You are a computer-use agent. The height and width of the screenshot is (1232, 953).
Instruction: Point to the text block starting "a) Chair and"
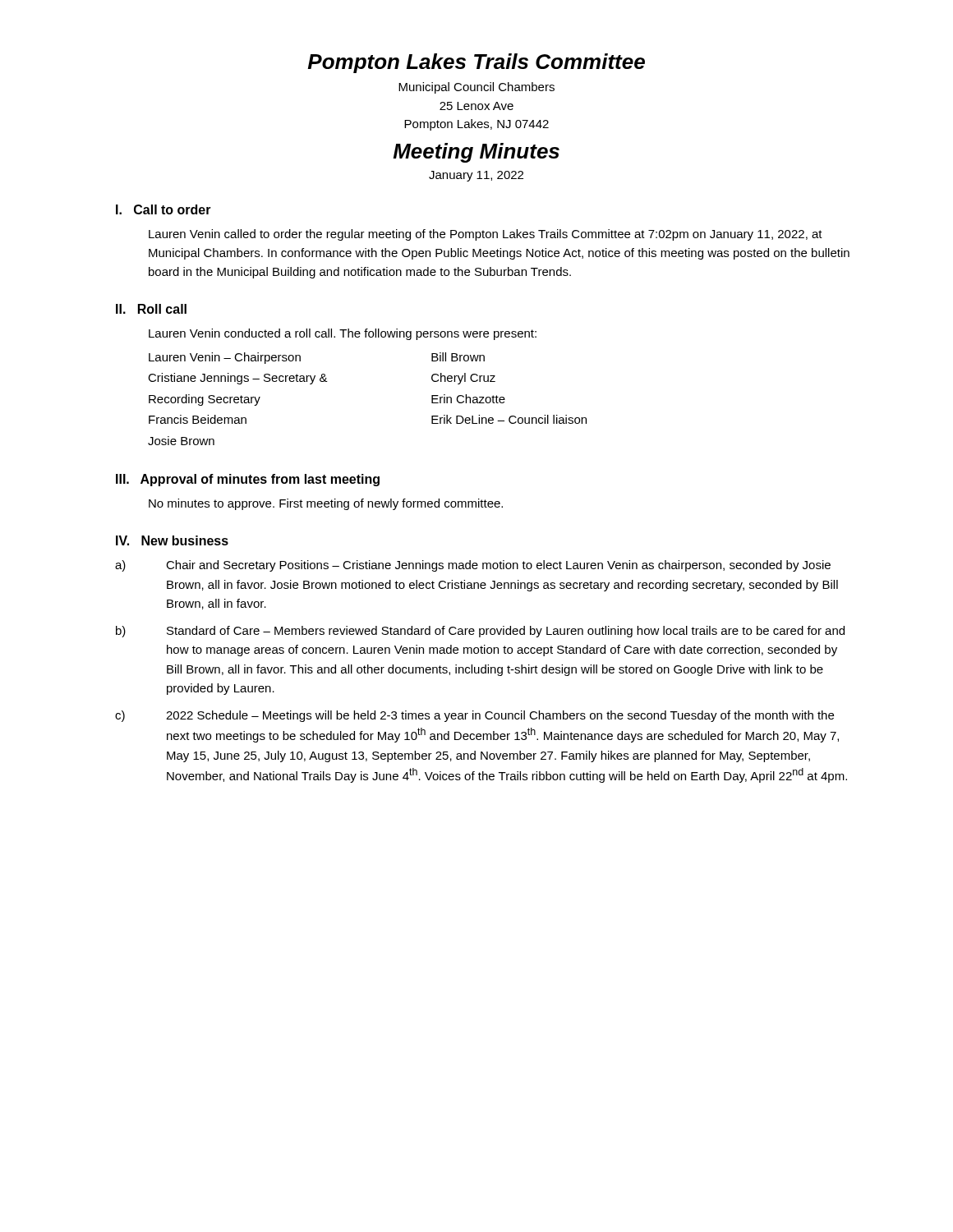485,584
